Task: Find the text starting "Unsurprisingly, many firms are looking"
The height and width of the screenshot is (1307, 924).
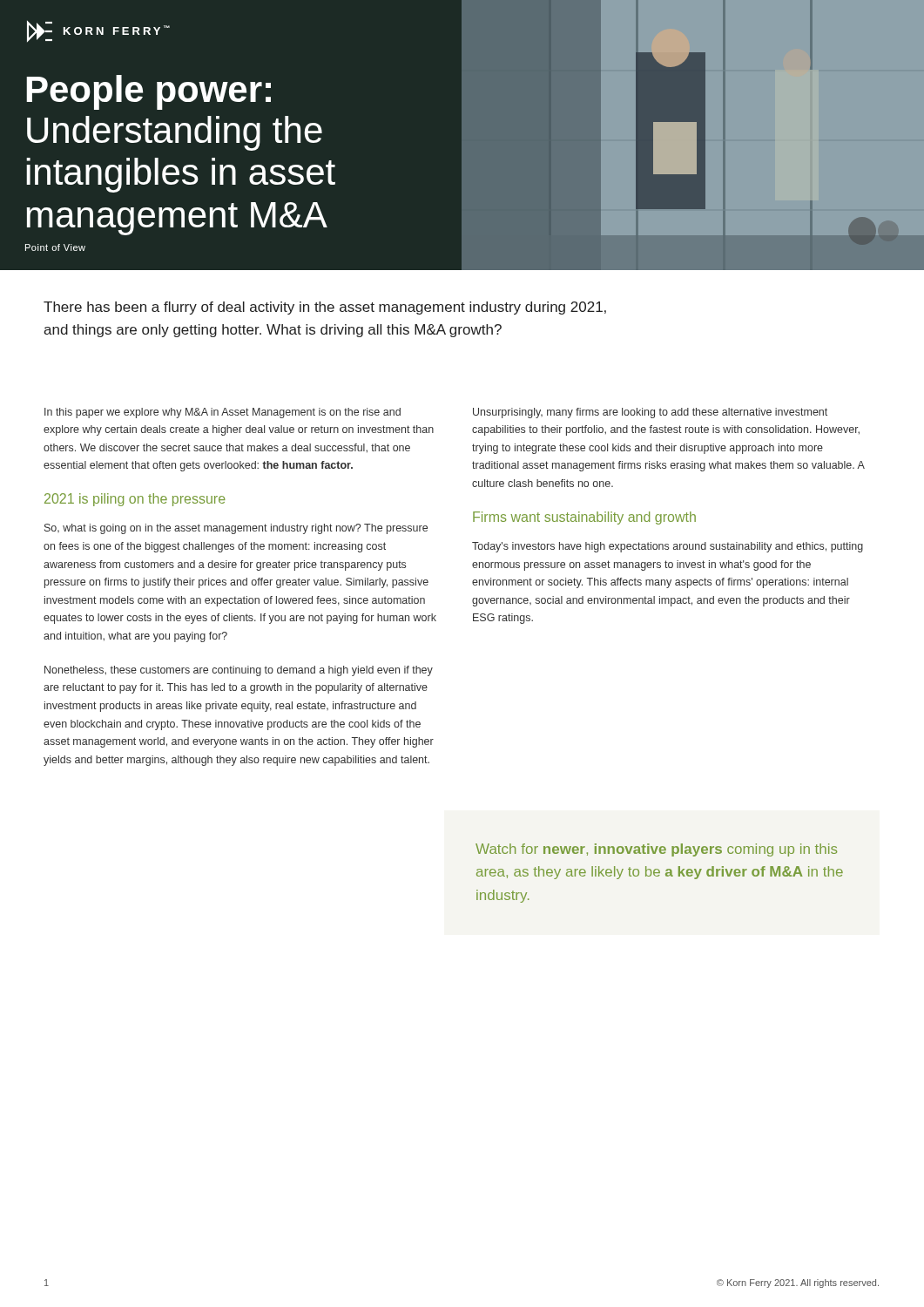Action: point(669,448)
